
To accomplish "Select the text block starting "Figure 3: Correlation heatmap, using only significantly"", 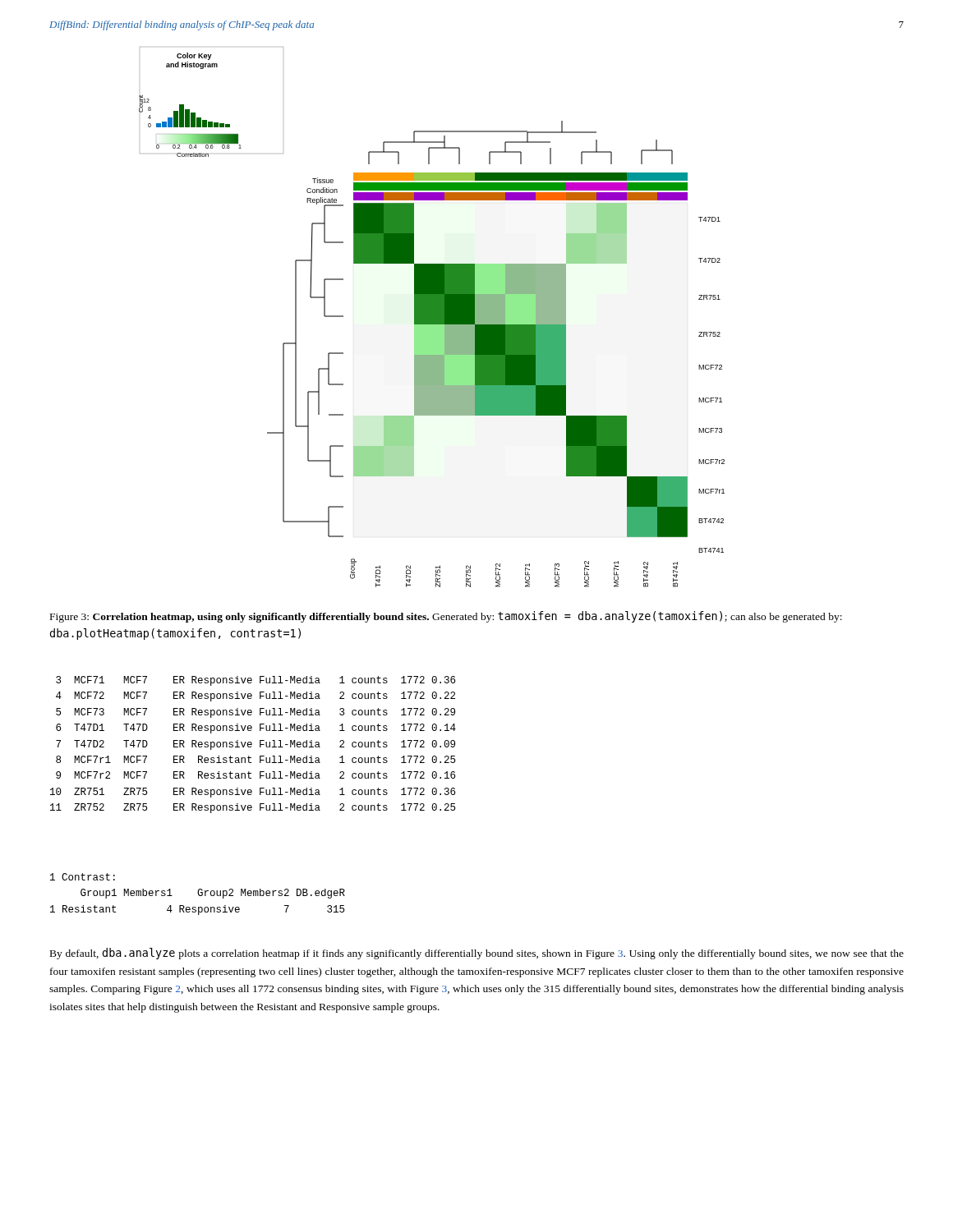I will [446, 625].
